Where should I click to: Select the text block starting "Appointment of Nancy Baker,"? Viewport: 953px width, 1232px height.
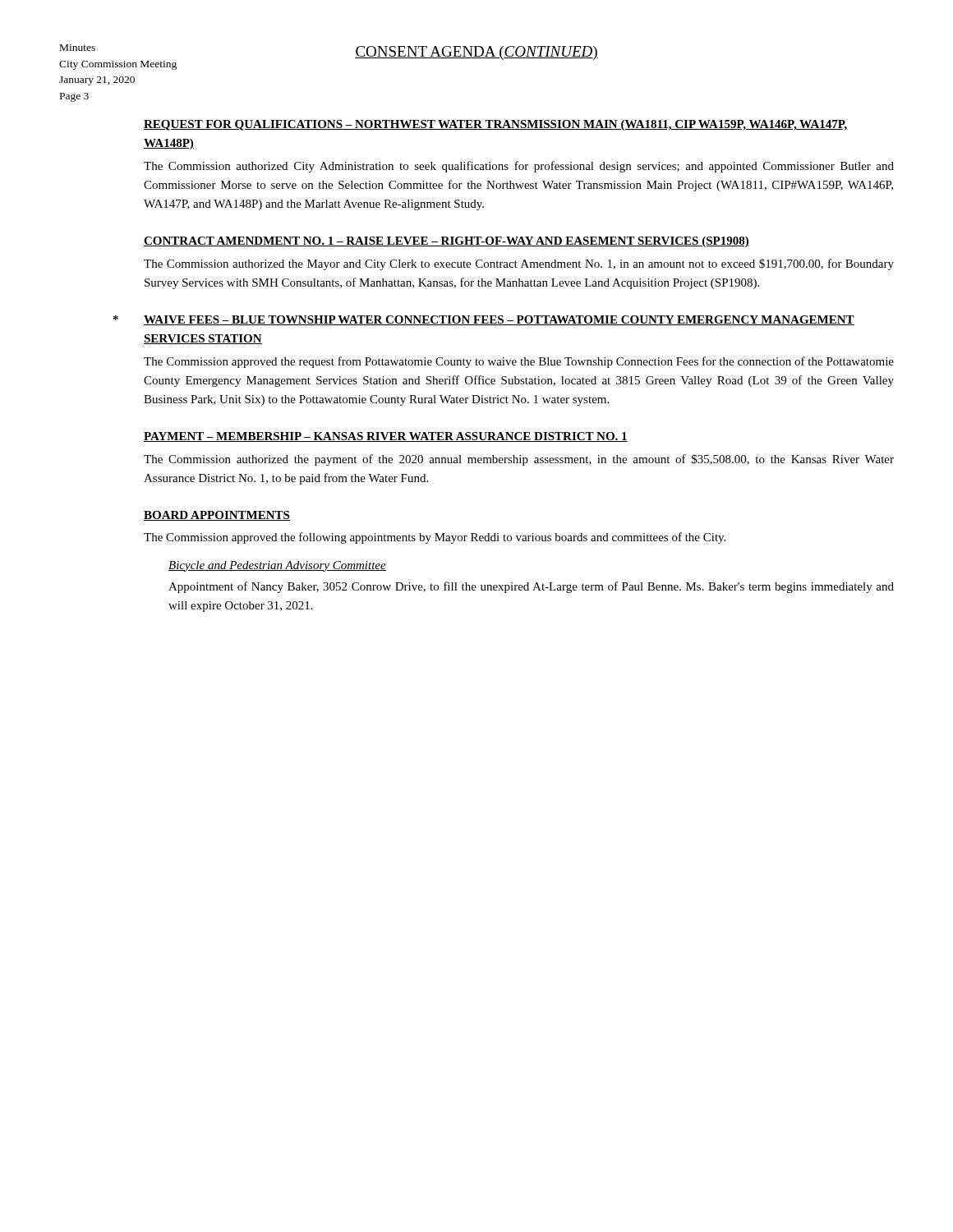click(x=531, y=596)
